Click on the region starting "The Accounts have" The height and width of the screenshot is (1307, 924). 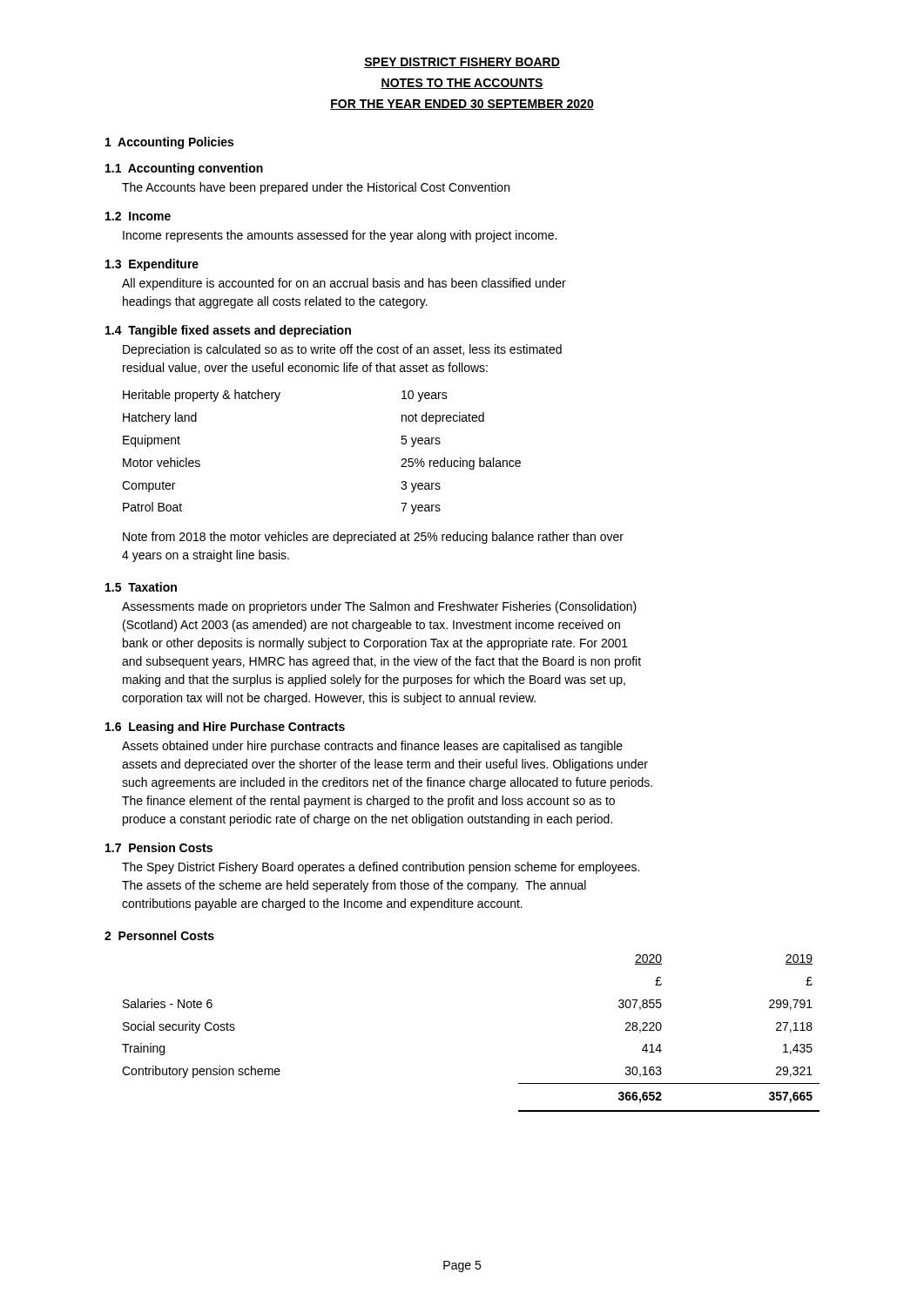(x=316, y=188)
